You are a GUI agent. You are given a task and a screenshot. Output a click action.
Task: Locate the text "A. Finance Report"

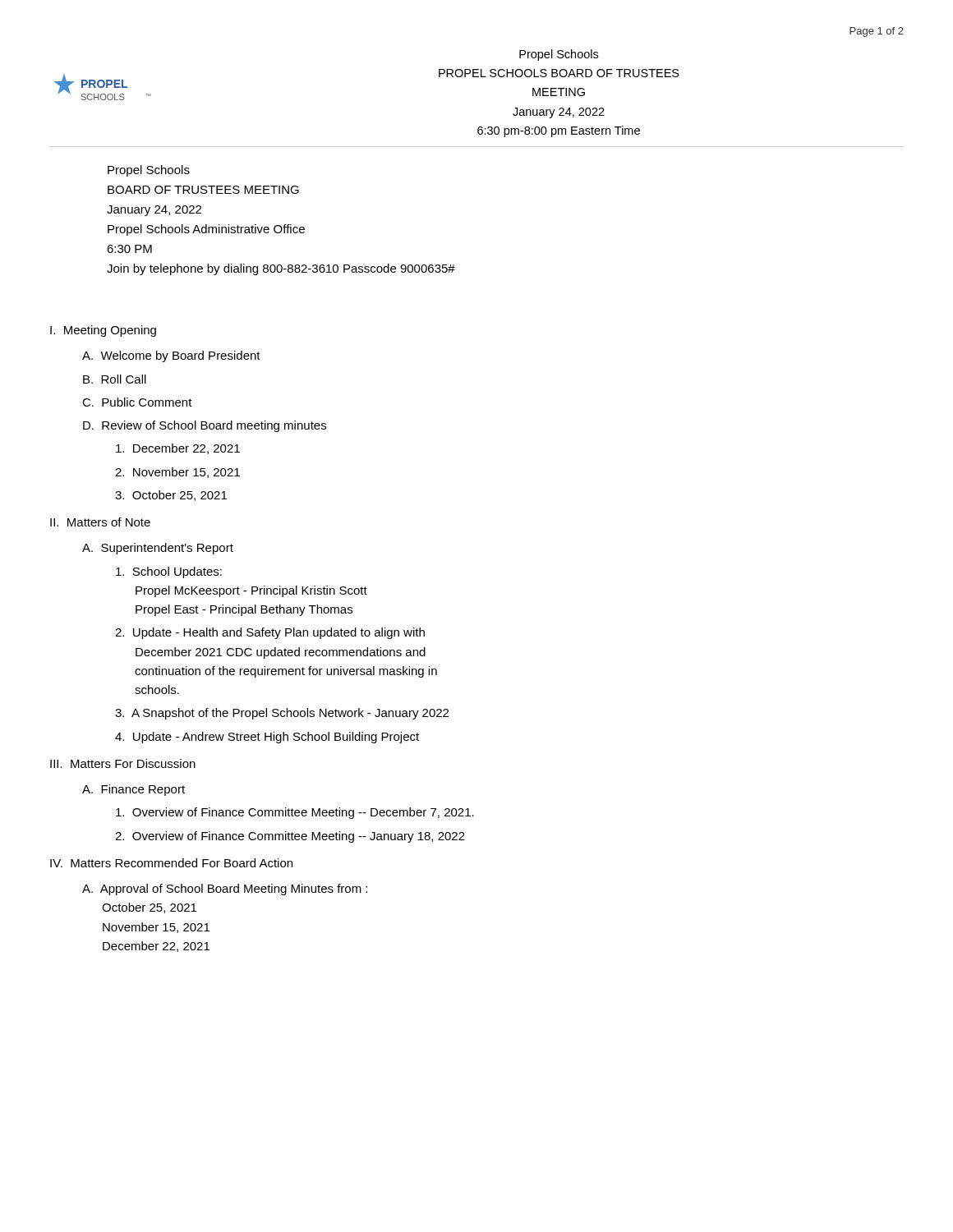coord(134,789)
